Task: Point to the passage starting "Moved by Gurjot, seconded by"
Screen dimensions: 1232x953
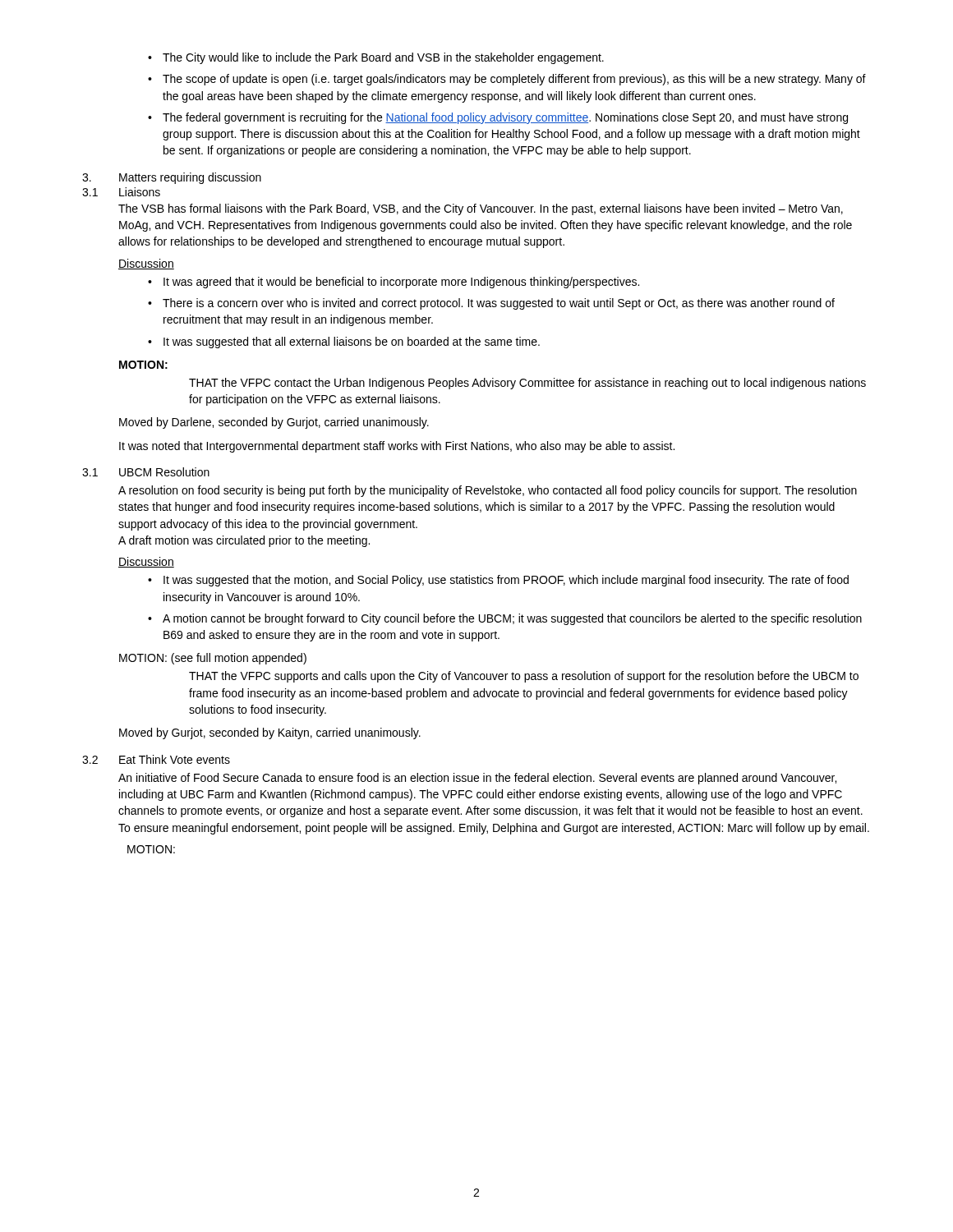Action: coord(270,733)
